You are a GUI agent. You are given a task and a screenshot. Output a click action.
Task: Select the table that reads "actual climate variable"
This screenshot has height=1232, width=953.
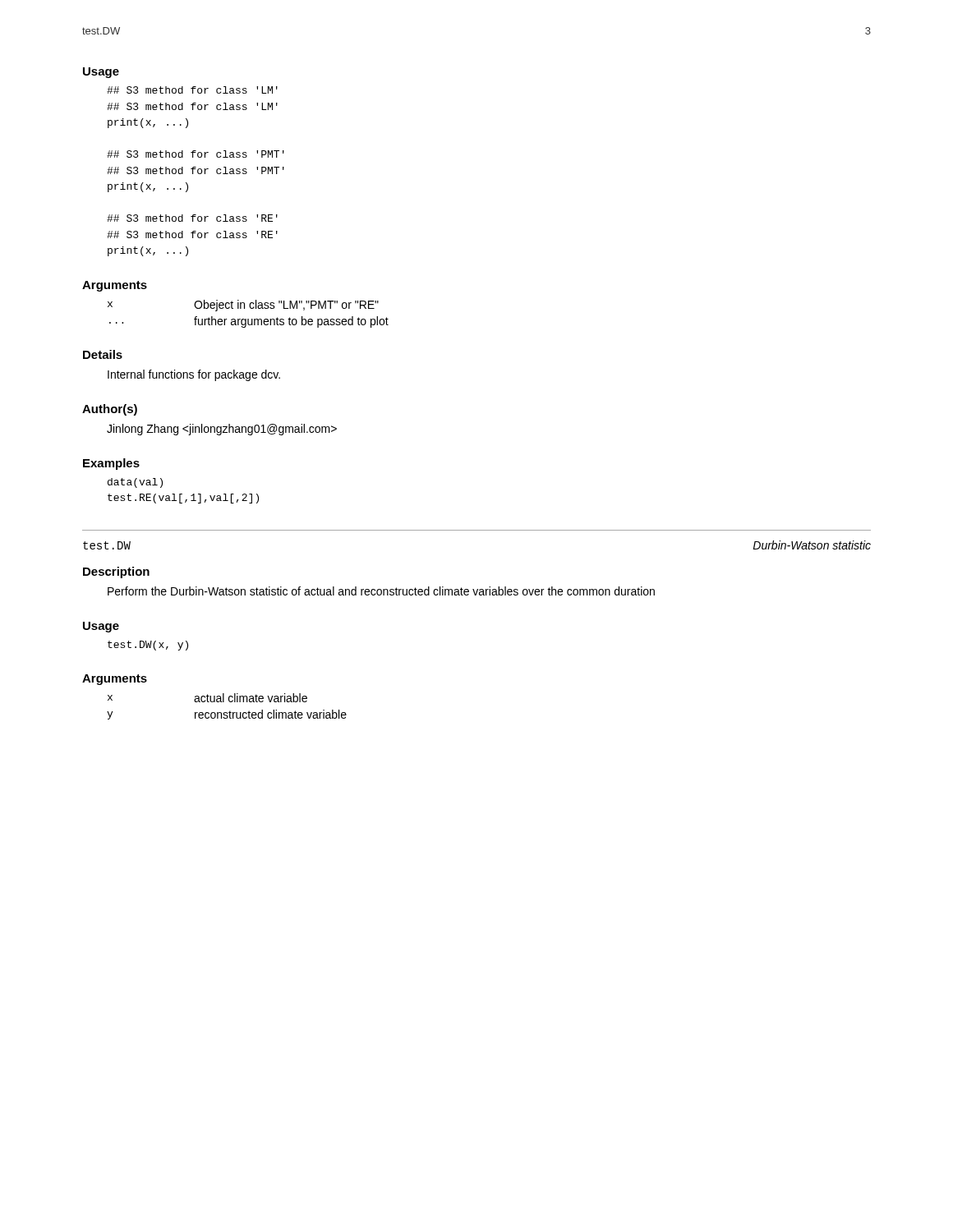(476, 706)
